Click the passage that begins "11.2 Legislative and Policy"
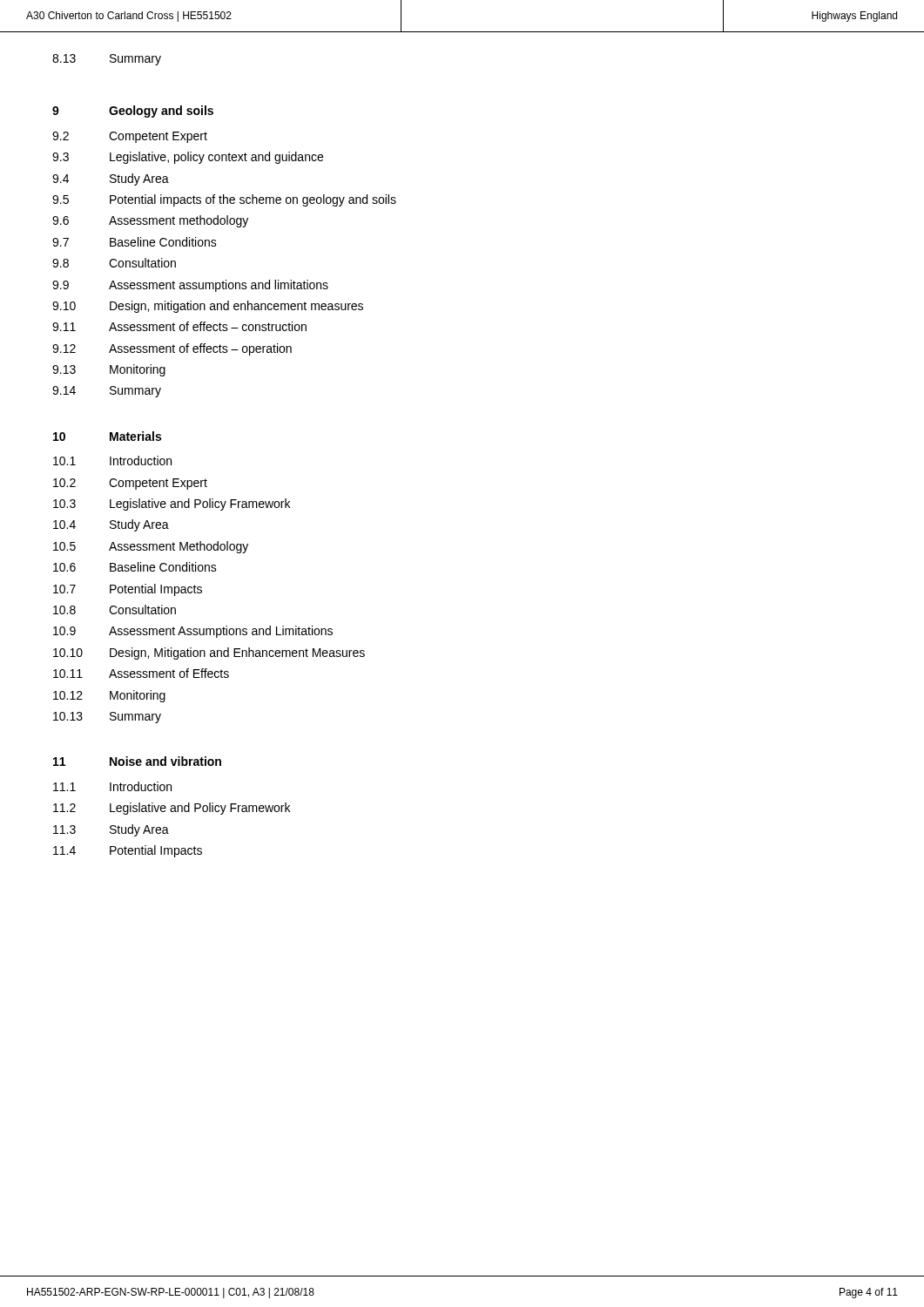 click(171, 808)
